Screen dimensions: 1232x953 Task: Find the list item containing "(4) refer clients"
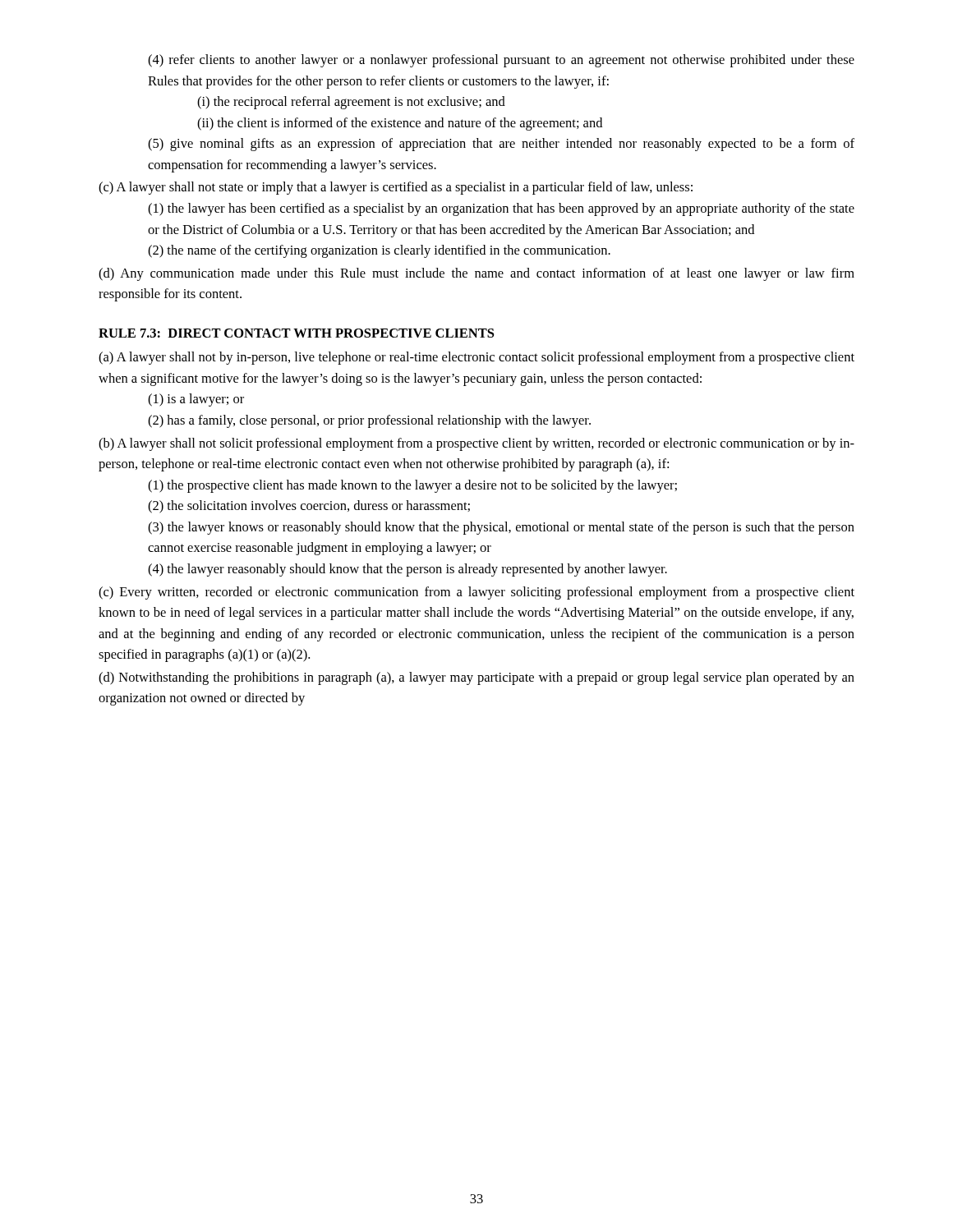click(x=501, y=70)
